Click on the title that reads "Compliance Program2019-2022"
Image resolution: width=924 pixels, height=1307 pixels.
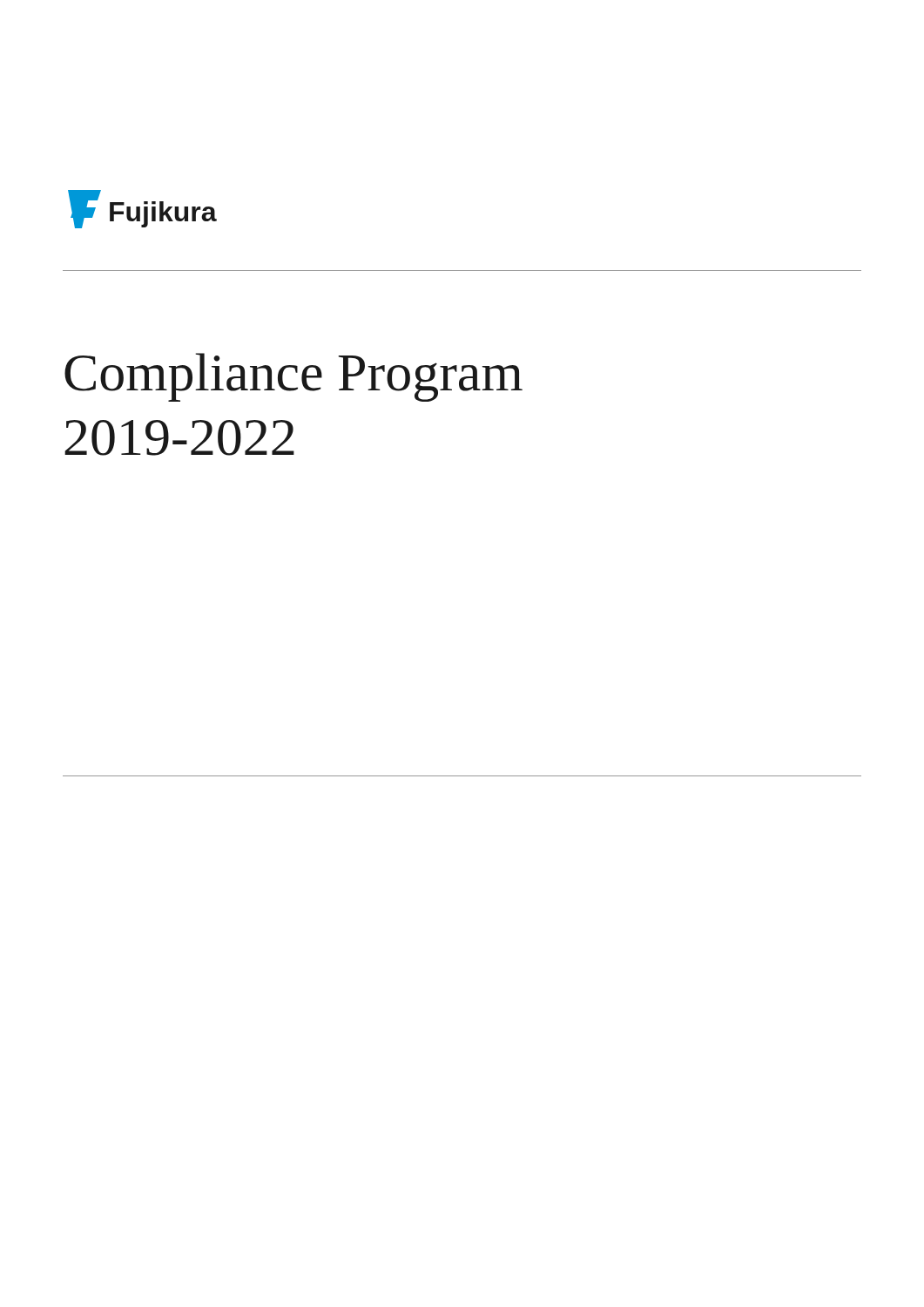pos(462,405)
